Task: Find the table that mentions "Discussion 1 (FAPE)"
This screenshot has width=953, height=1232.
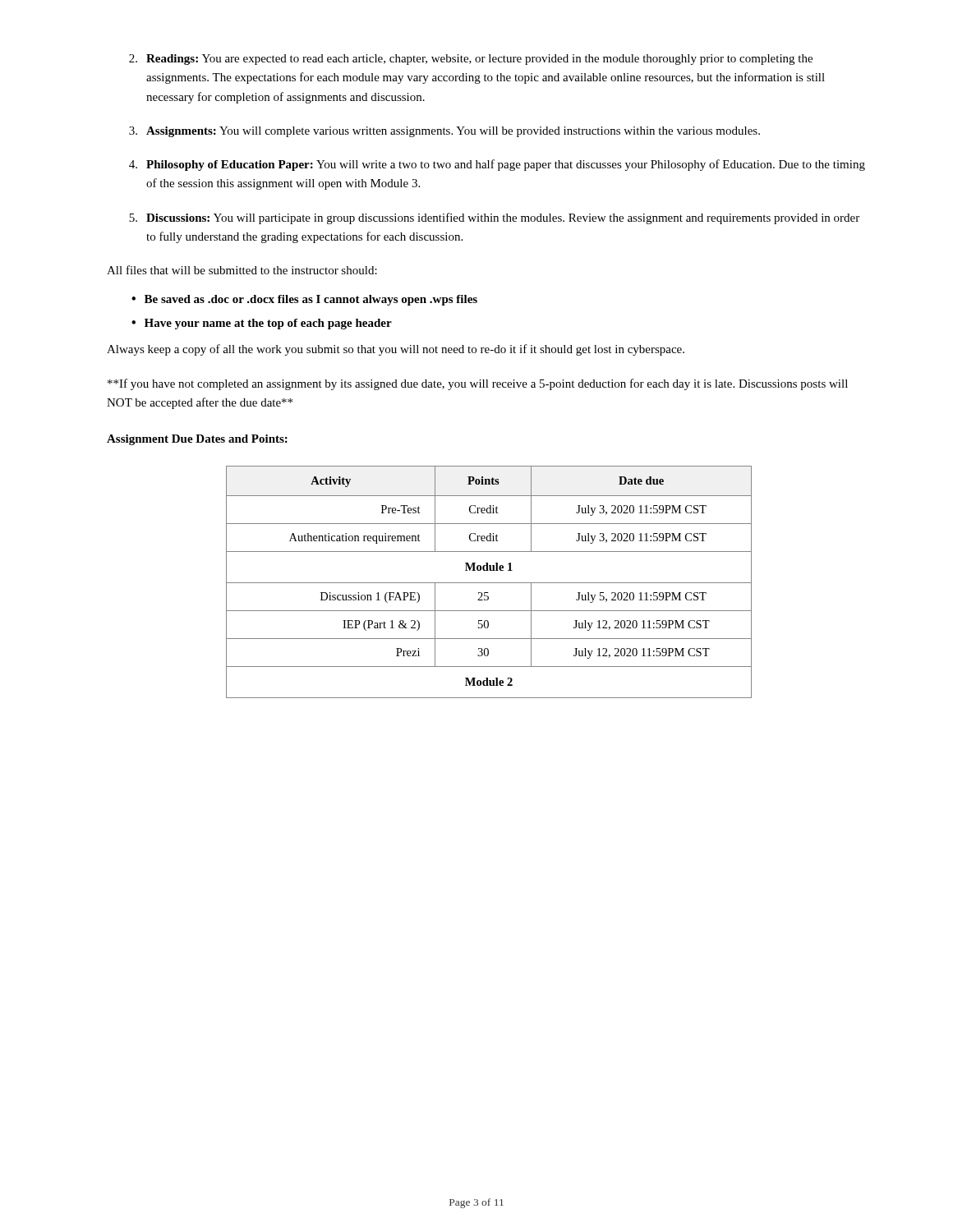Action: click(489, 582)
